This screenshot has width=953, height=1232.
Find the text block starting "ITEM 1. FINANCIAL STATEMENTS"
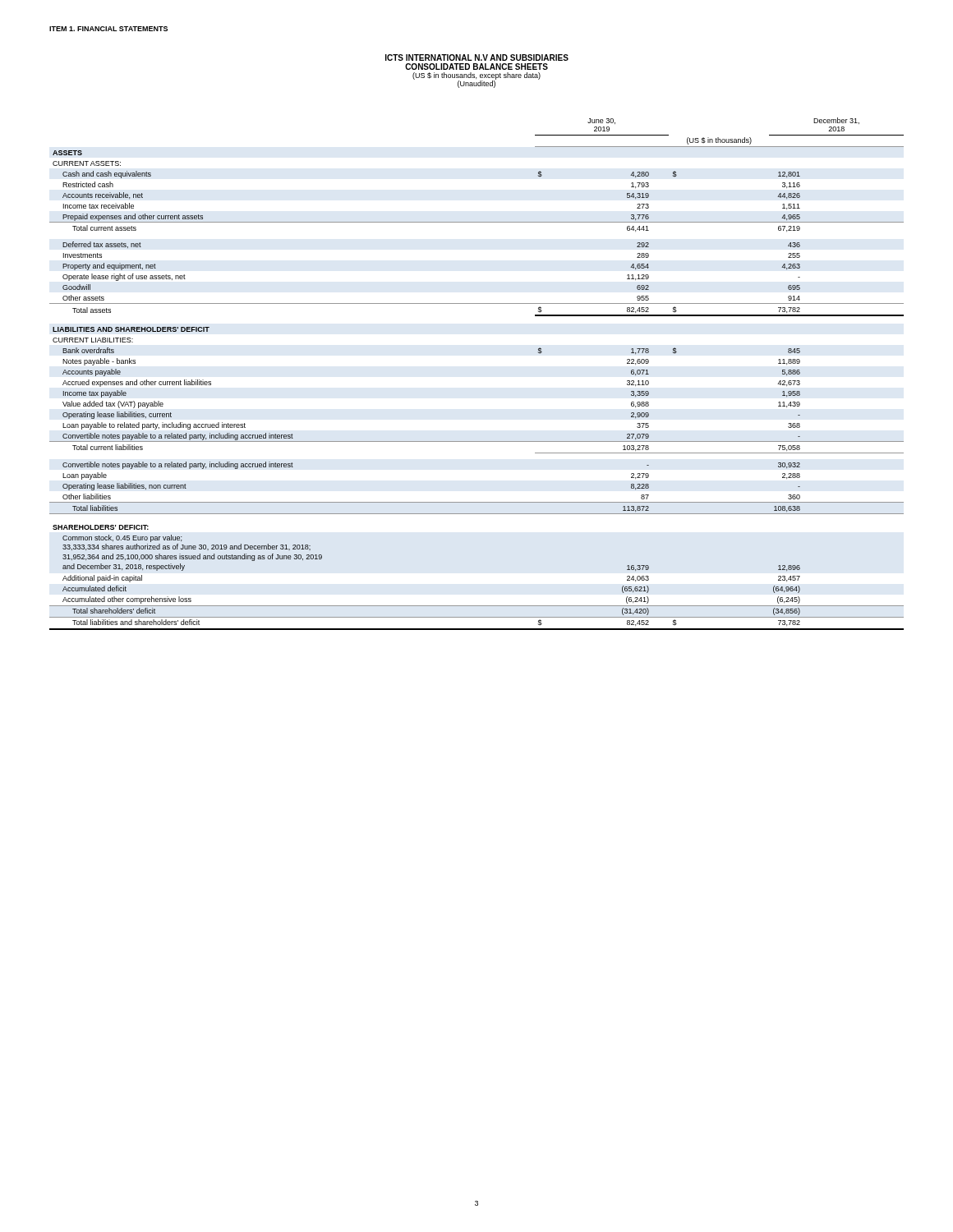pos(109,29)
